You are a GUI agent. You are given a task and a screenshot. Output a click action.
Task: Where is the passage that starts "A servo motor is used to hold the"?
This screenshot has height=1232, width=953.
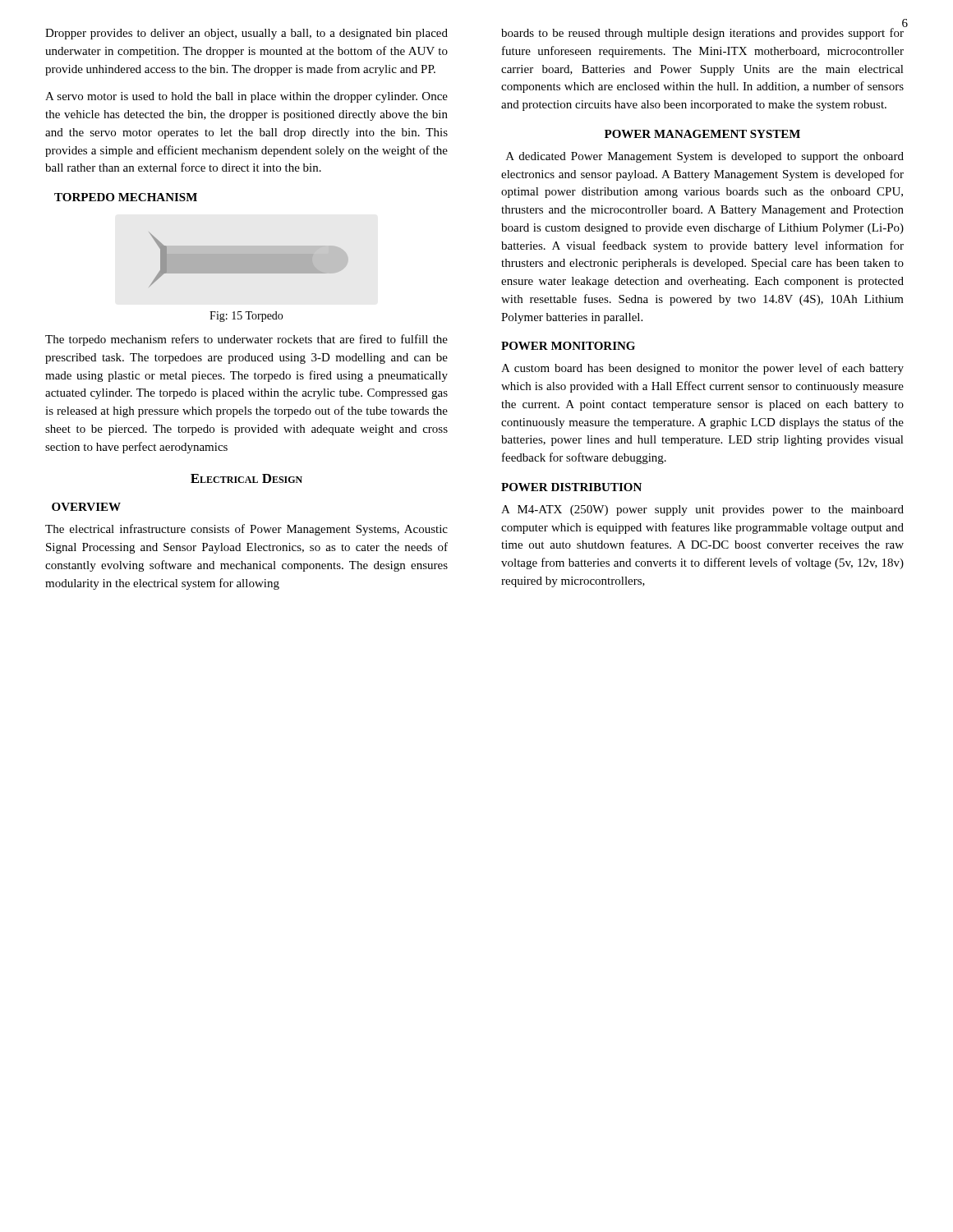[x=246, y=133]
